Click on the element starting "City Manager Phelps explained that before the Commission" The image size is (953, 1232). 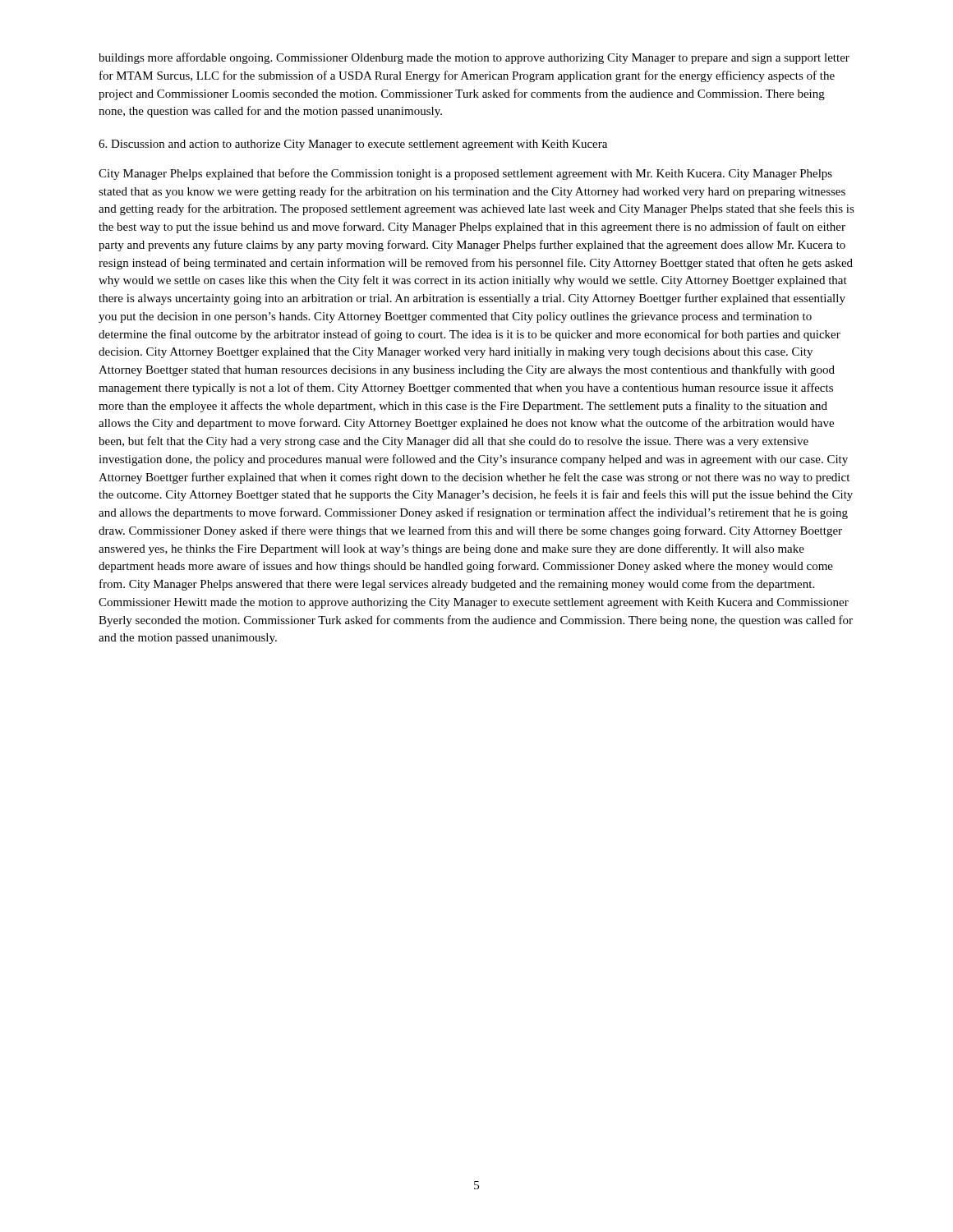click(476, 405)
